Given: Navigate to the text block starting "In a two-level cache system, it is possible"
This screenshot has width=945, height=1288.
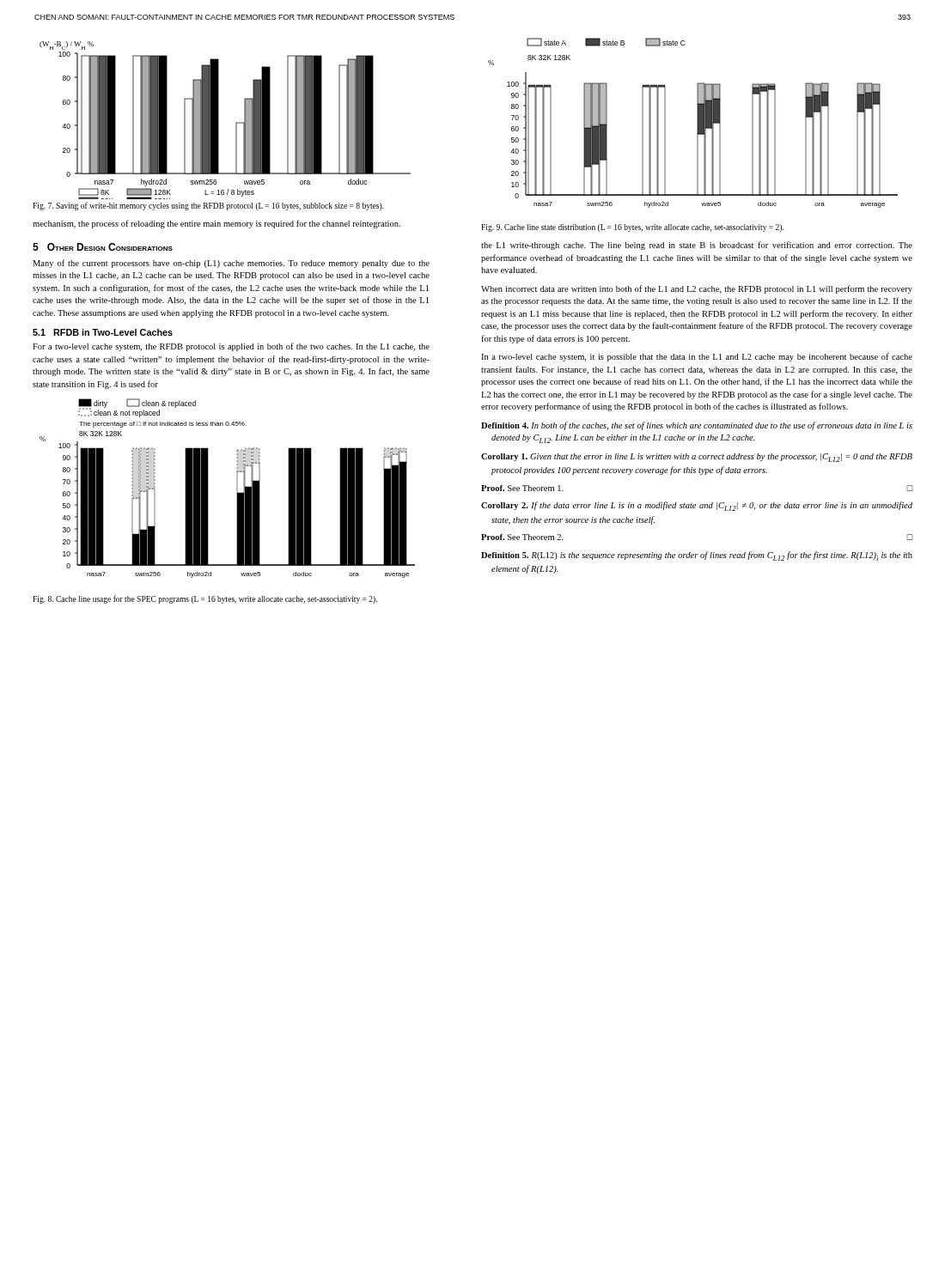Looking at the screenshot, I should 697,382.
